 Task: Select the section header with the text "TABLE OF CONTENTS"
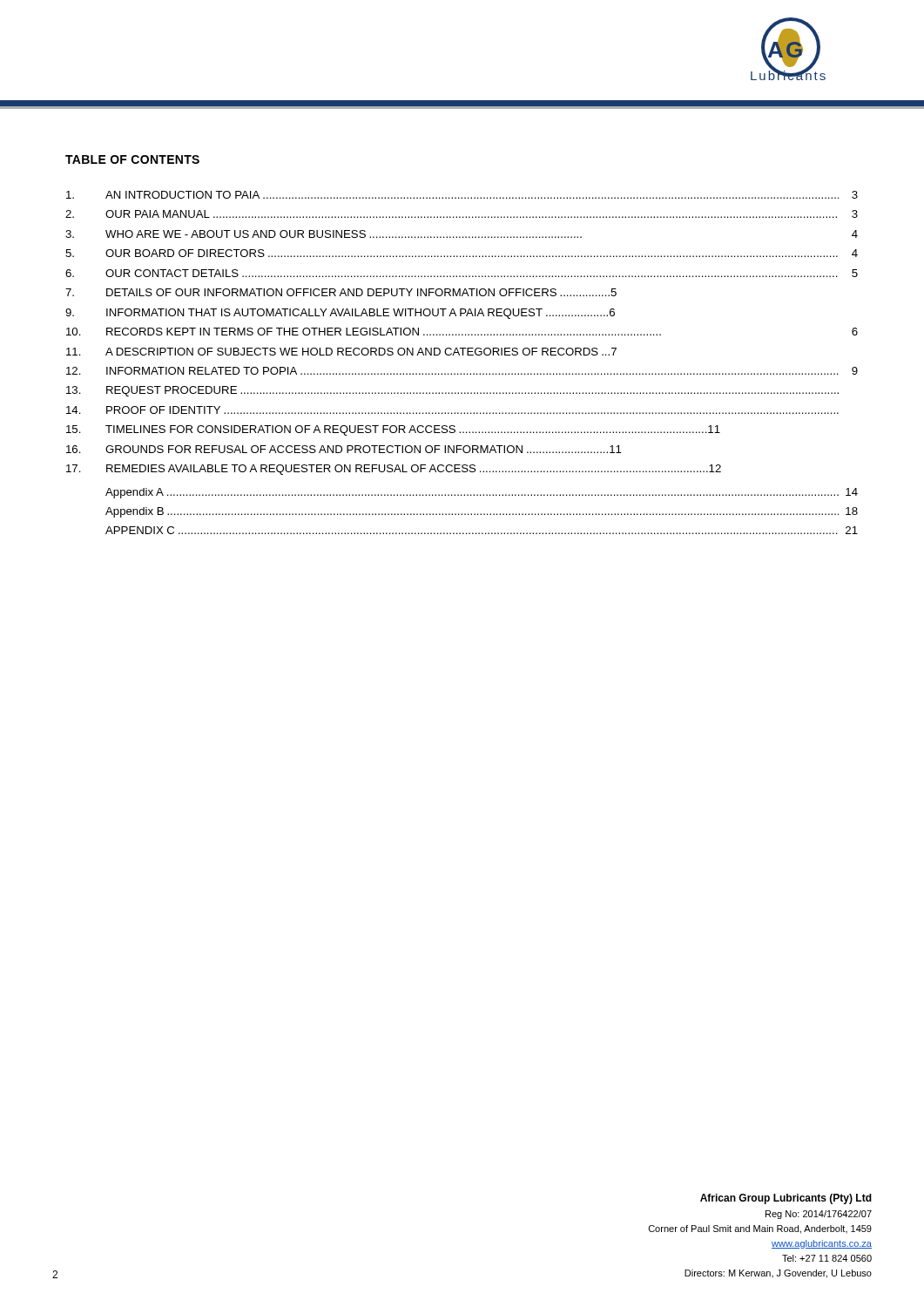tap(133, 159)
